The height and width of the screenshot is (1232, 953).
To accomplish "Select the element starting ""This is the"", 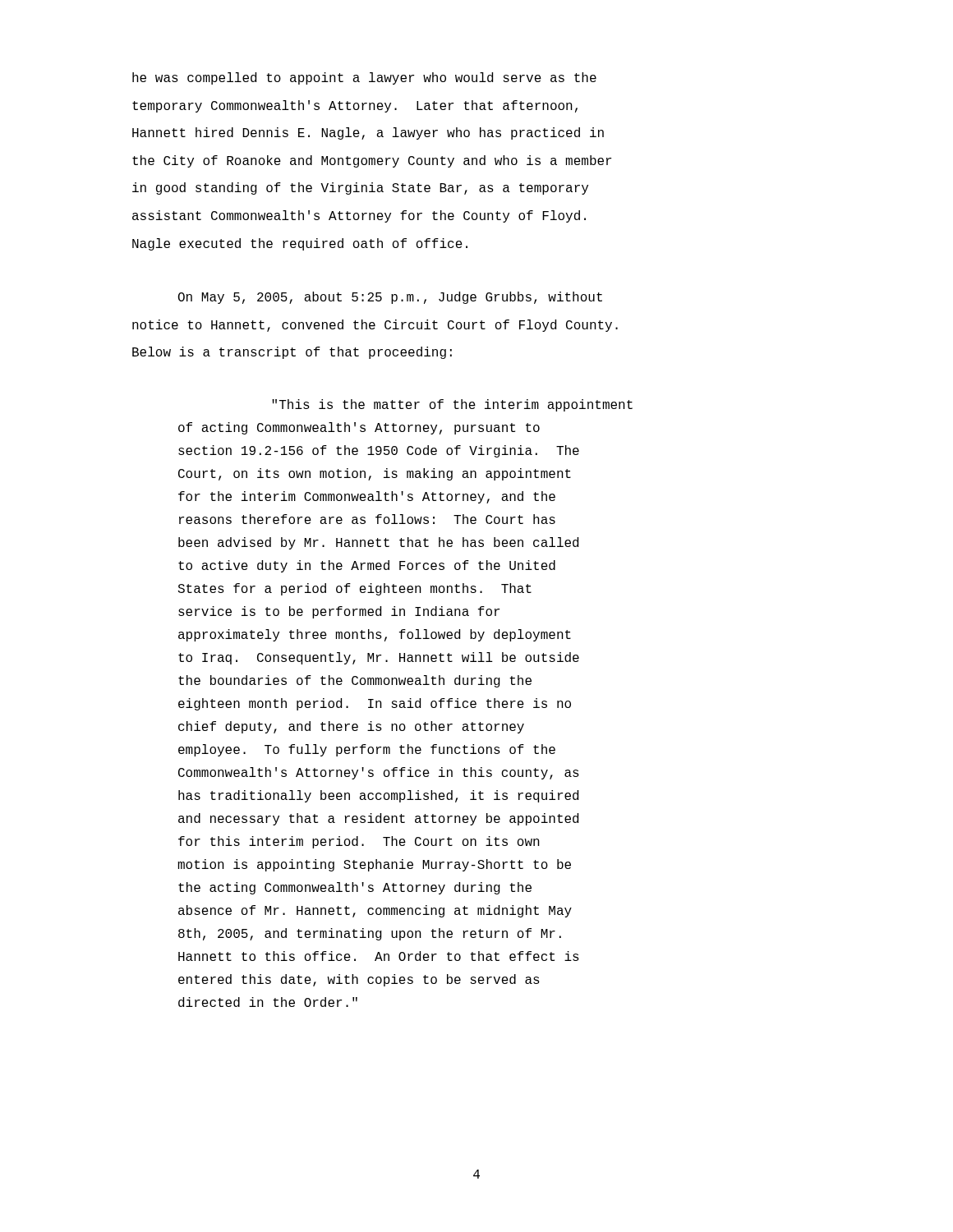I will (x=500, y=703).
